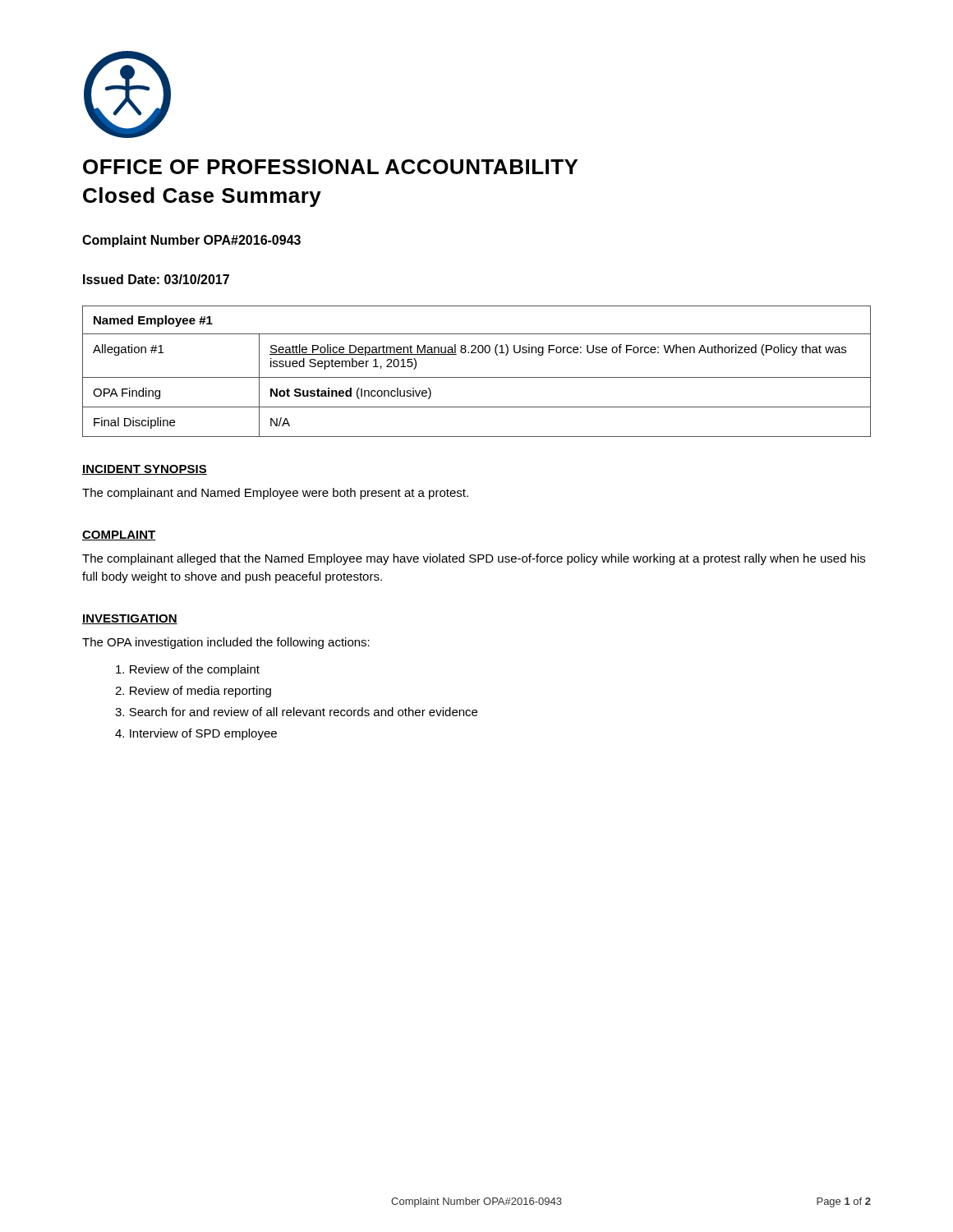Find the section header with the text "Issued Date: 03/10/2017"
This screenshot has height=1232, width=953.
[156, 280]
